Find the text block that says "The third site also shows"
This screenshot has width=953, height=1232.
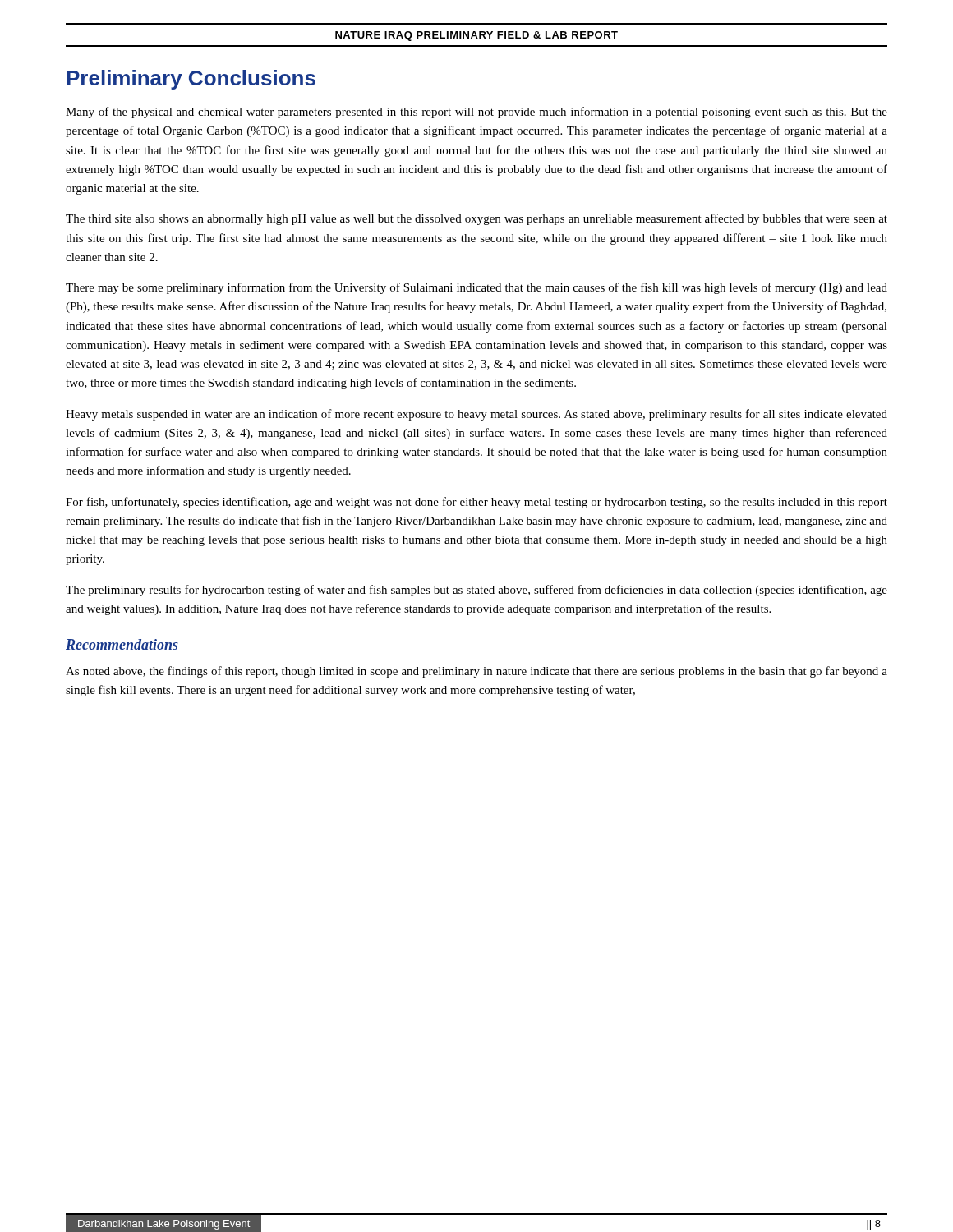(476, 238)
